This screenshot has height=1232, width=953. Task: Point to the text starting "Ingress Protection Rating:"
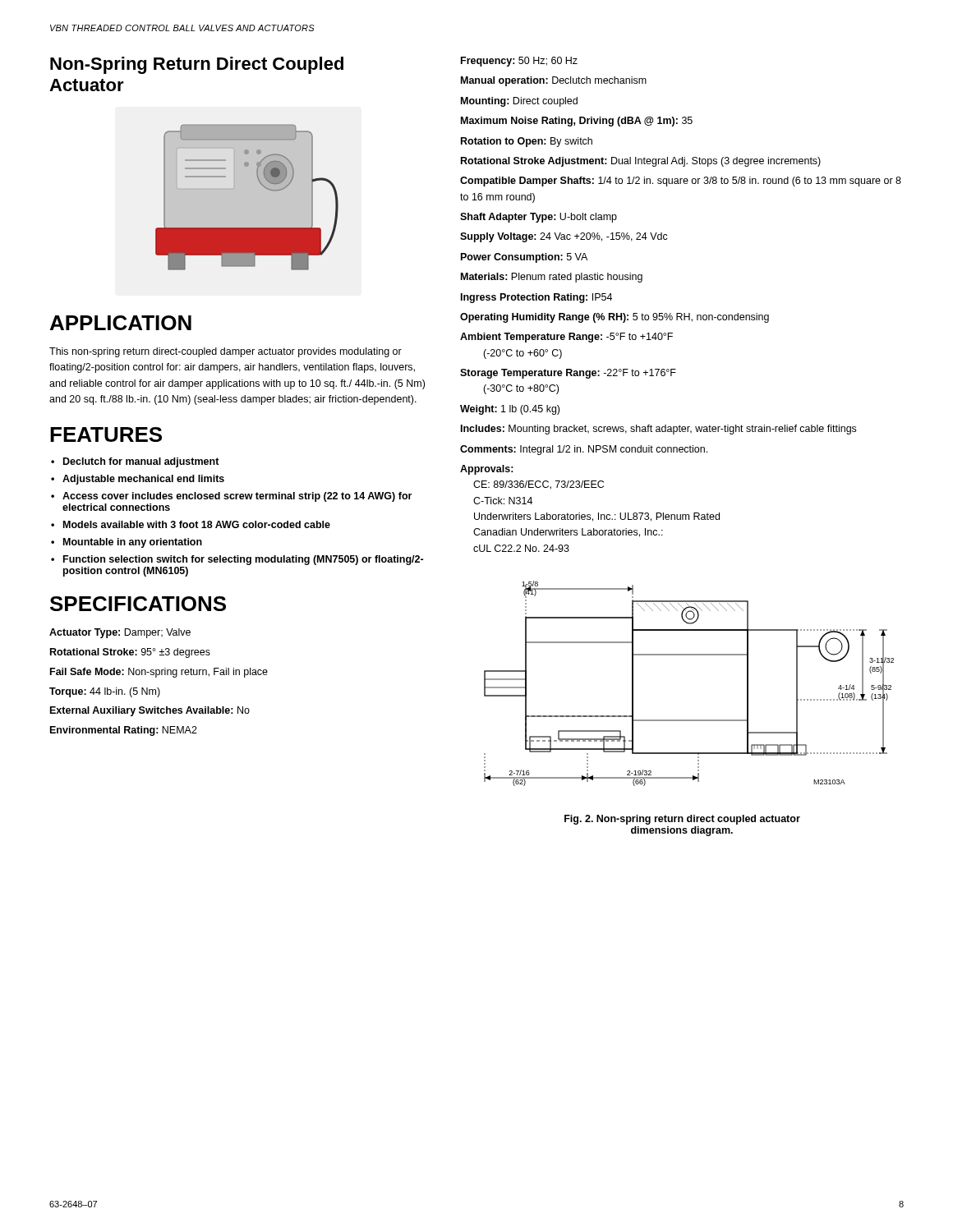click(x=536, y=297)
